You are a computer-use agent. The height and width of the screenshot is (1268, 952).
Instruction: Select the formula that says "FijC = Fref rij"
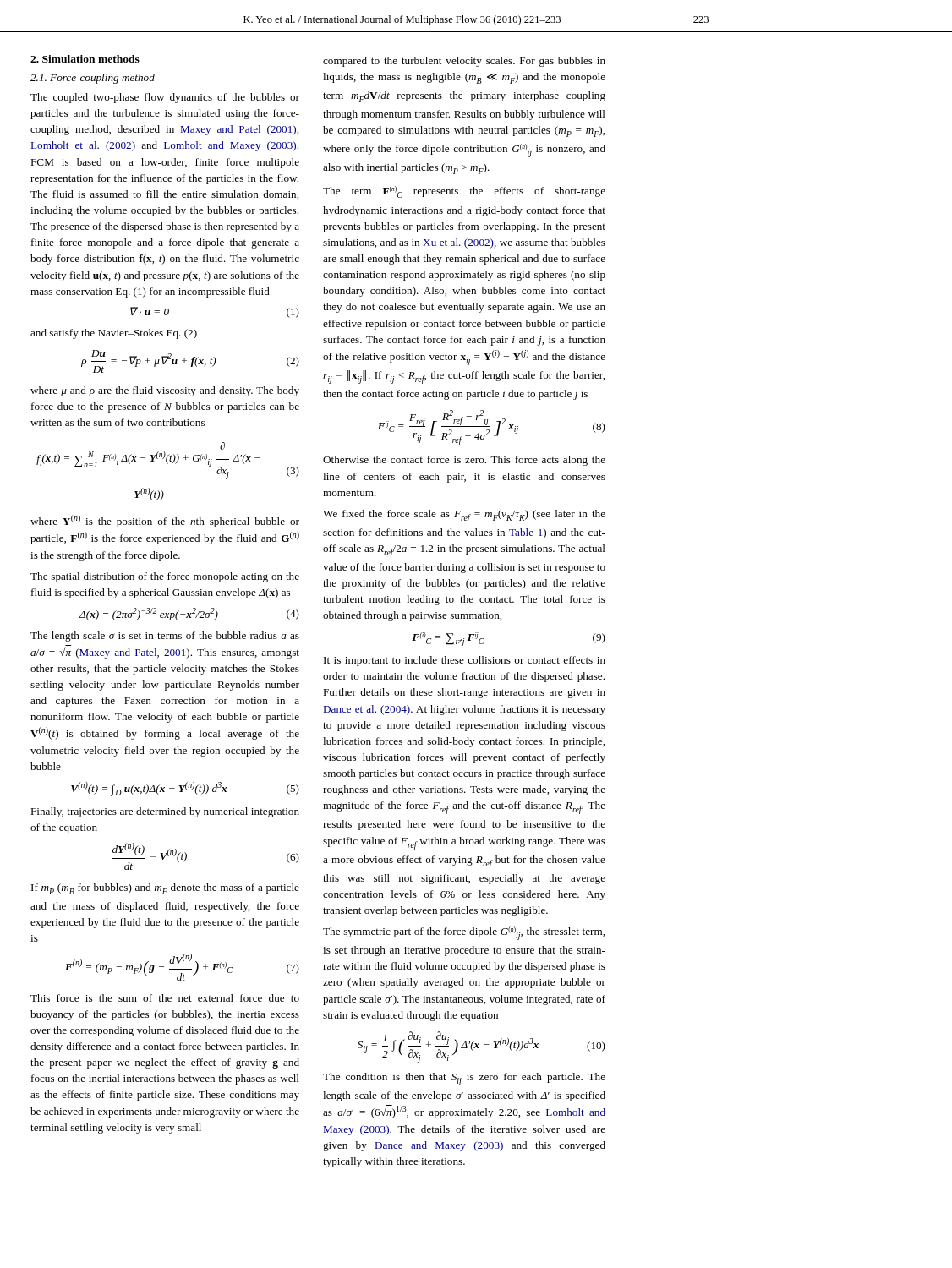[x=464, y=427]
